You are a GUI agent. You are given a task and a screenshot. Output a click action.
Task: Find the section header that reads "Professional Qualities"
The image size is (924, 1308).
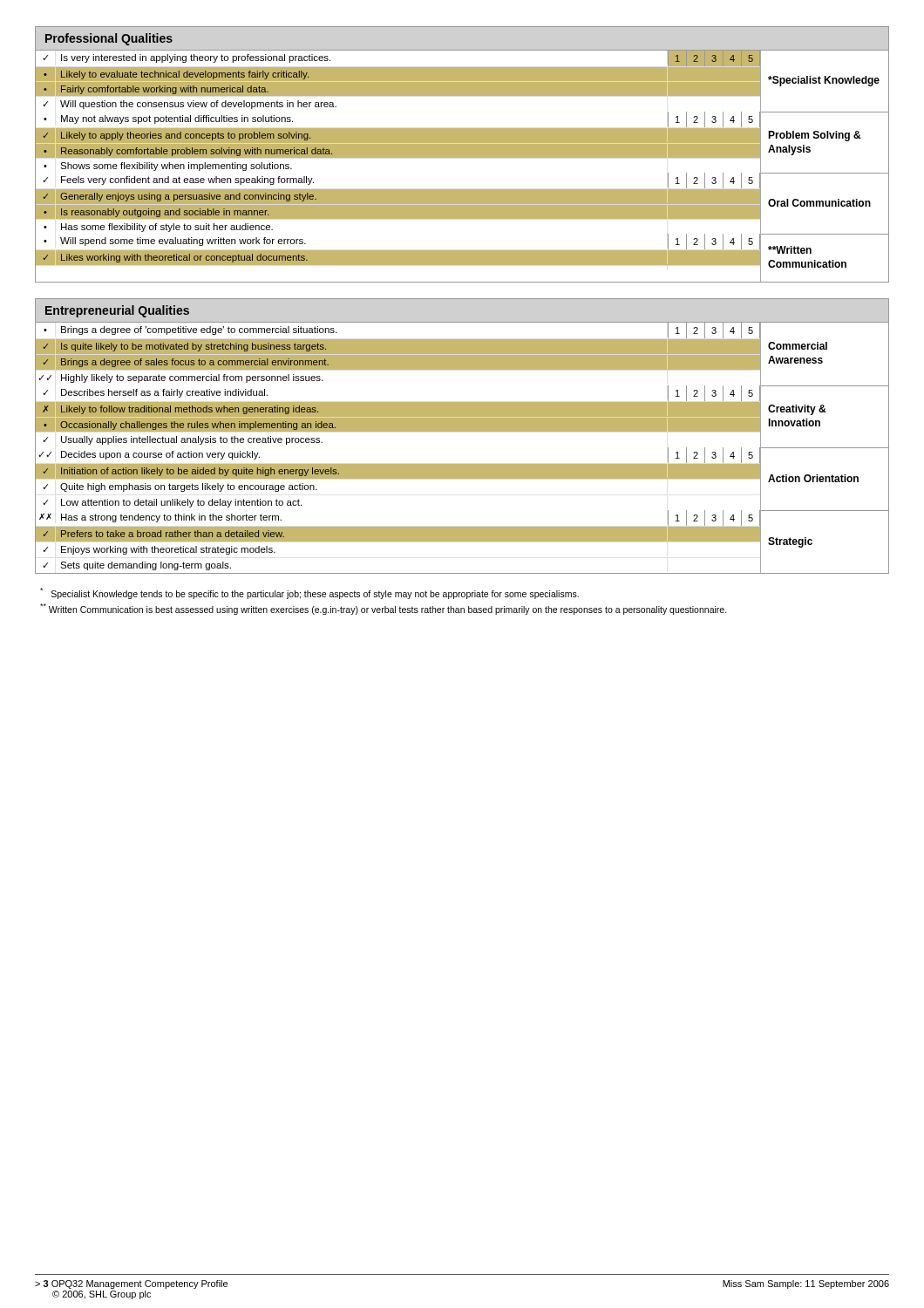[x=109, y=38]
